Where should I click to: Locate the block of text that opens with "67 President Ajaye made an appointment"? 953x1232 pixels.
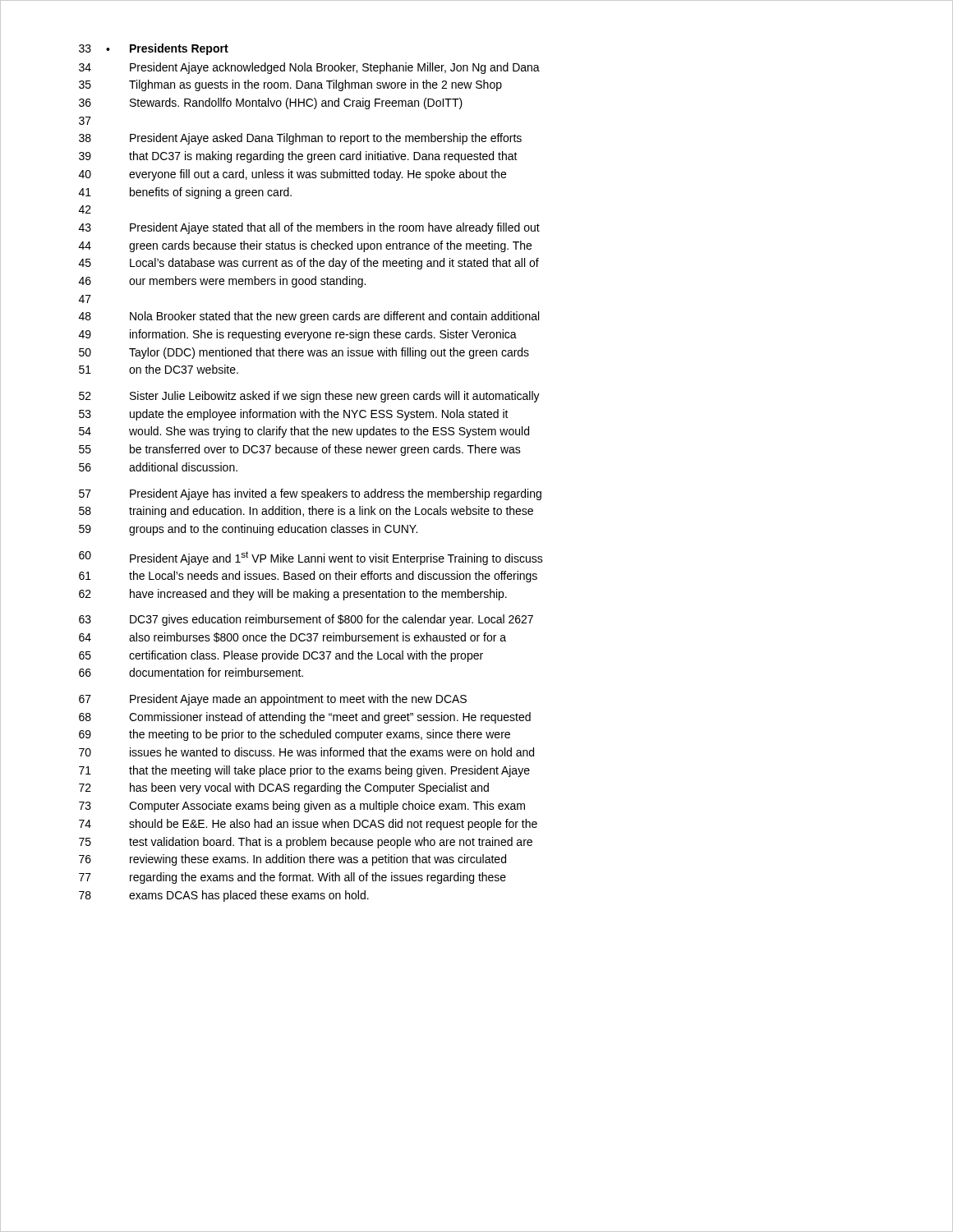click(x=476, y=700)
